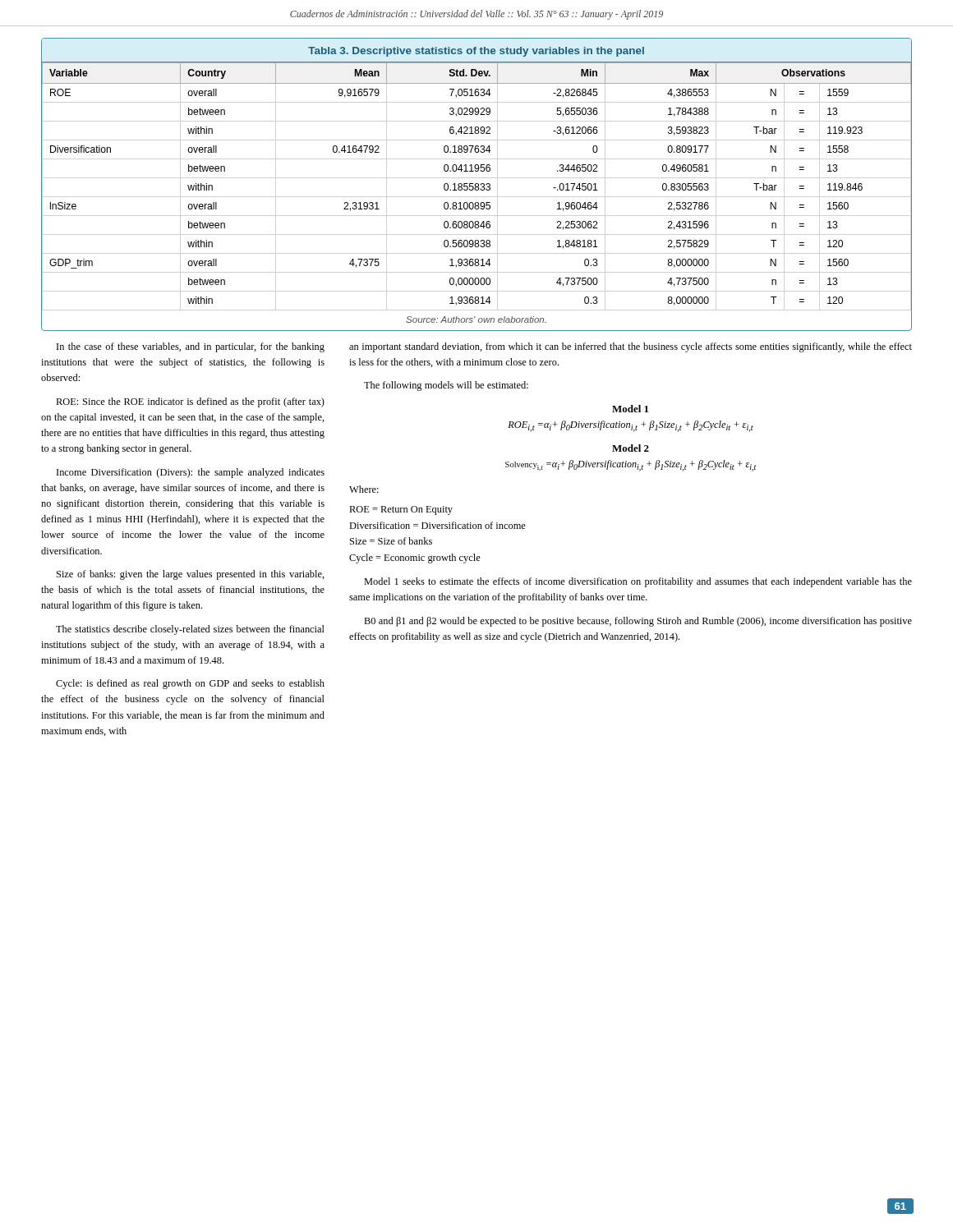953x1232 pixels.
Task: Click on the passage starting "ROE = Return On"
Action: point(401,509)
